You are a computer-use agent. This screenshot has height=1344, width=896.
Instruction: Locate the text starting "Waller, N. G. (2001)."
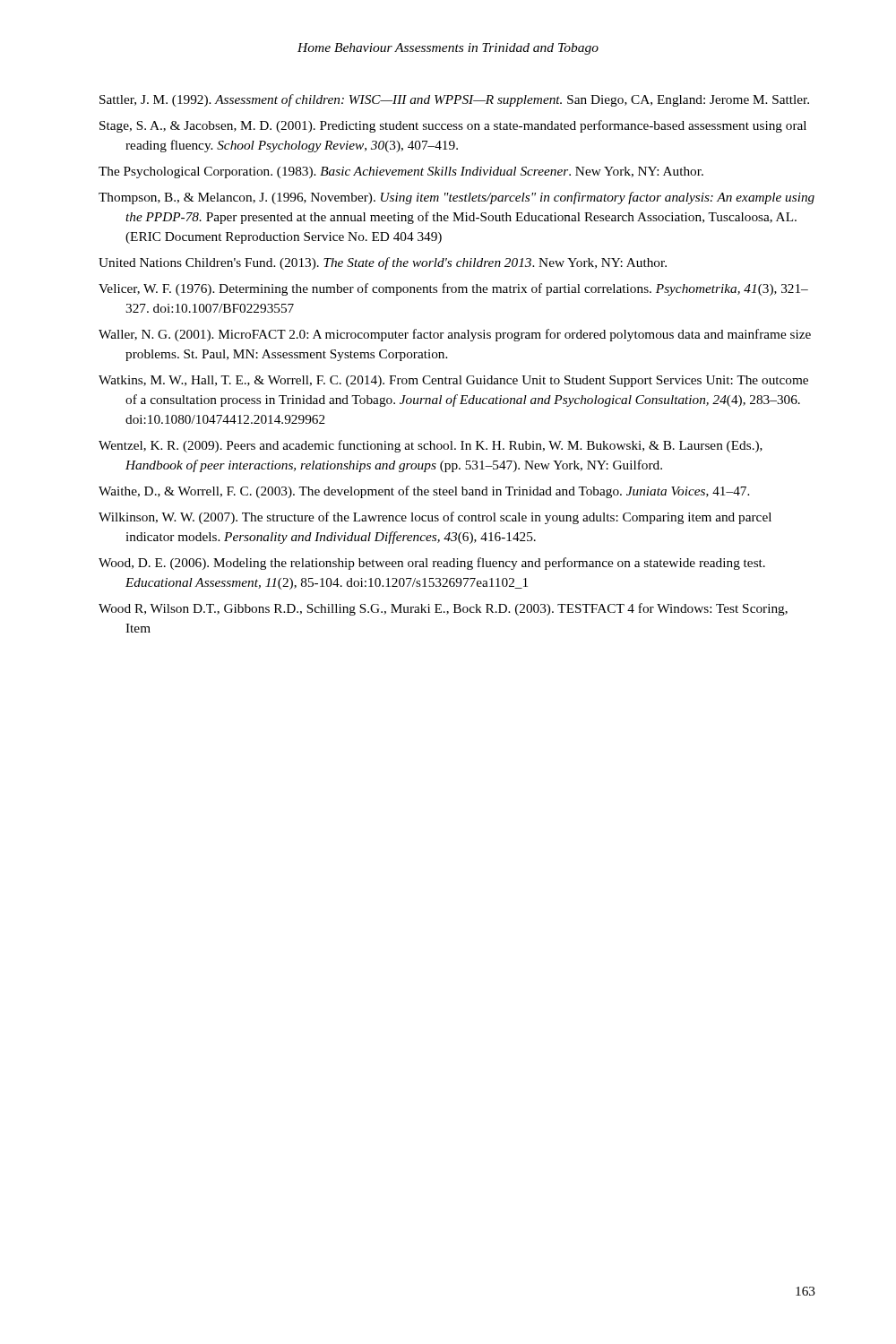pos(455,344)
